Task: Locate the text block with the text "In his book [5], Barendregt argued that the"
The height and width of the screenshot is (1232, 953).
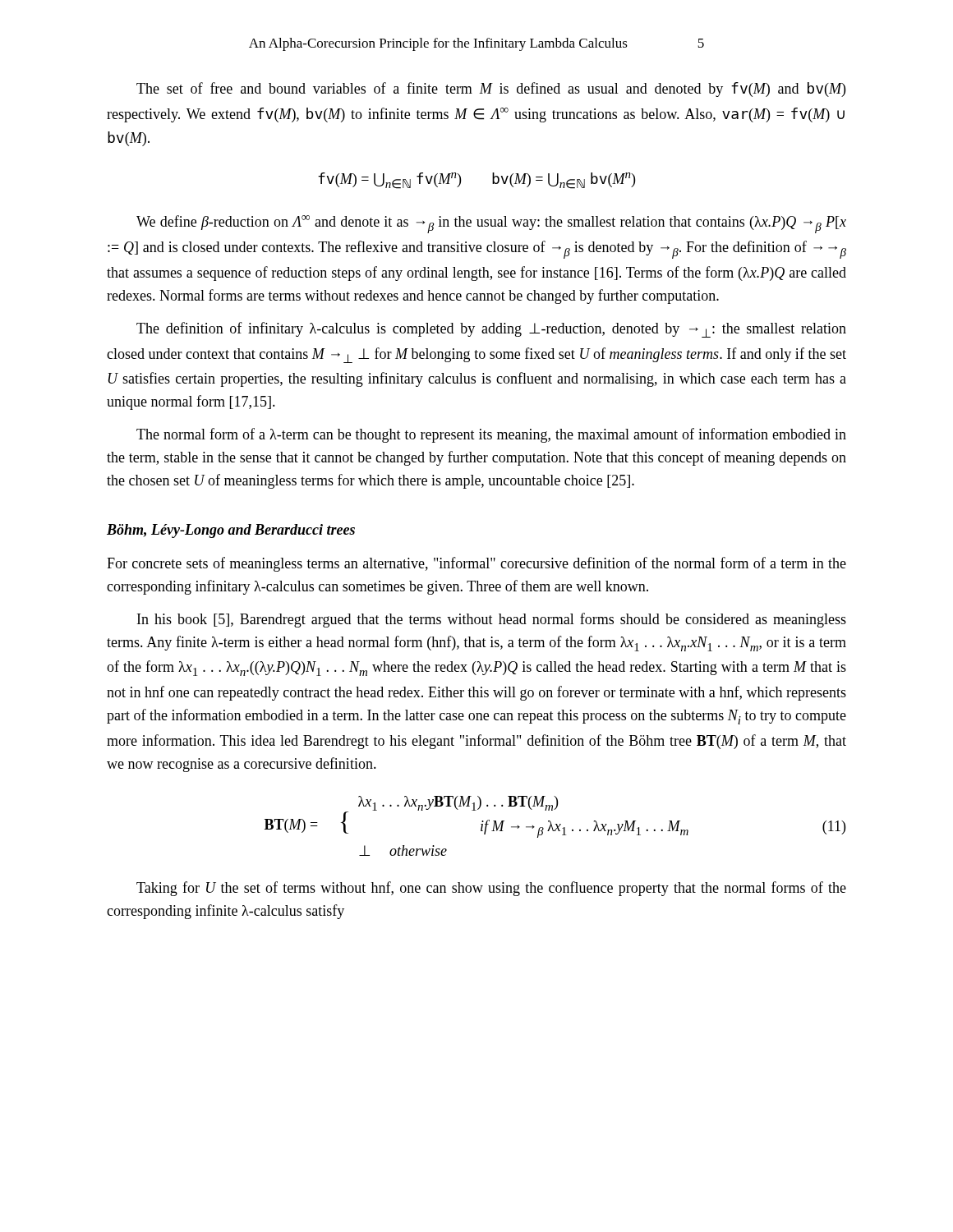Action: click(x=476, y=691)
